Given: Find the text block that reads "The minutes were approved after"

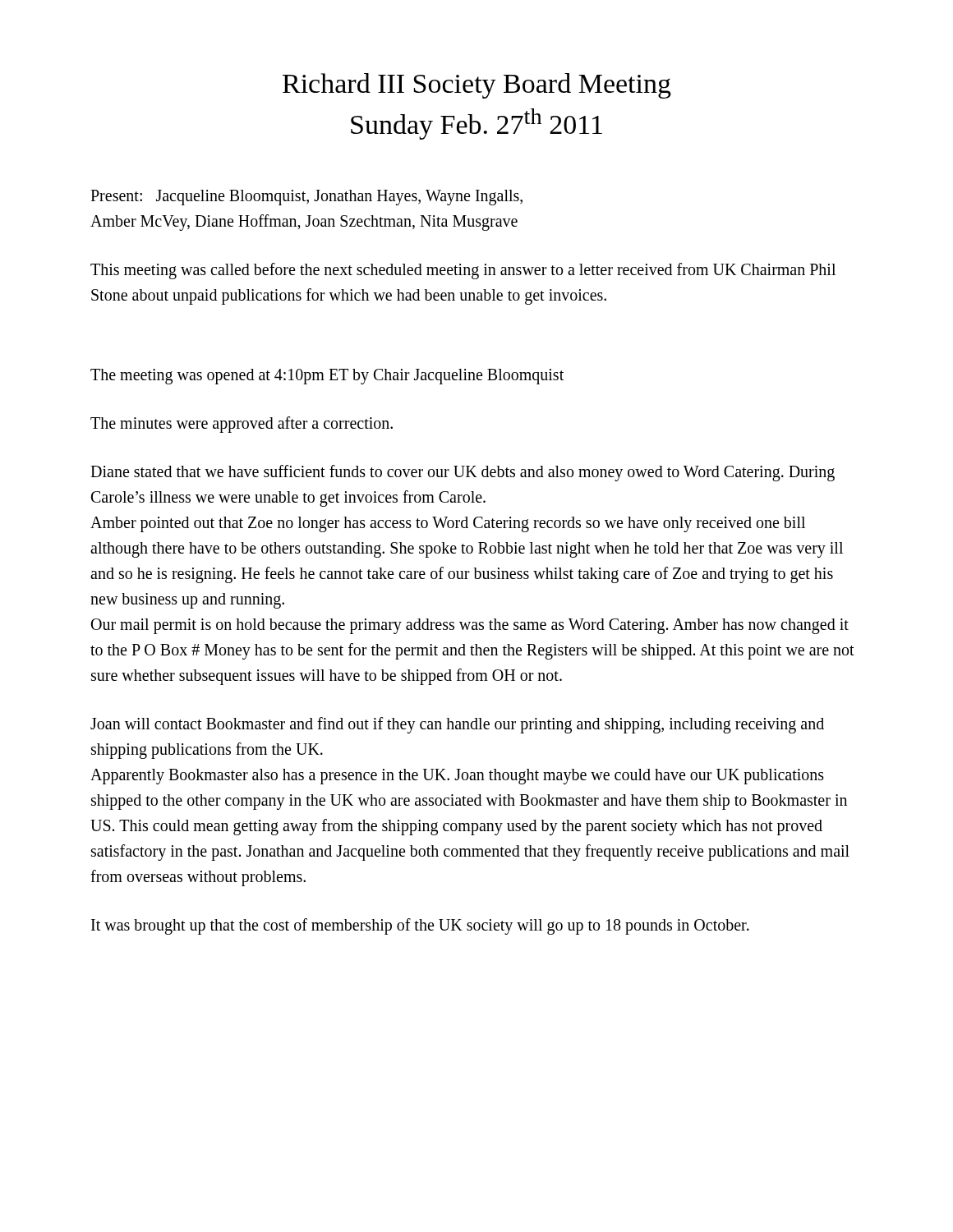Looking at the screenshot, I should point(242,423).
